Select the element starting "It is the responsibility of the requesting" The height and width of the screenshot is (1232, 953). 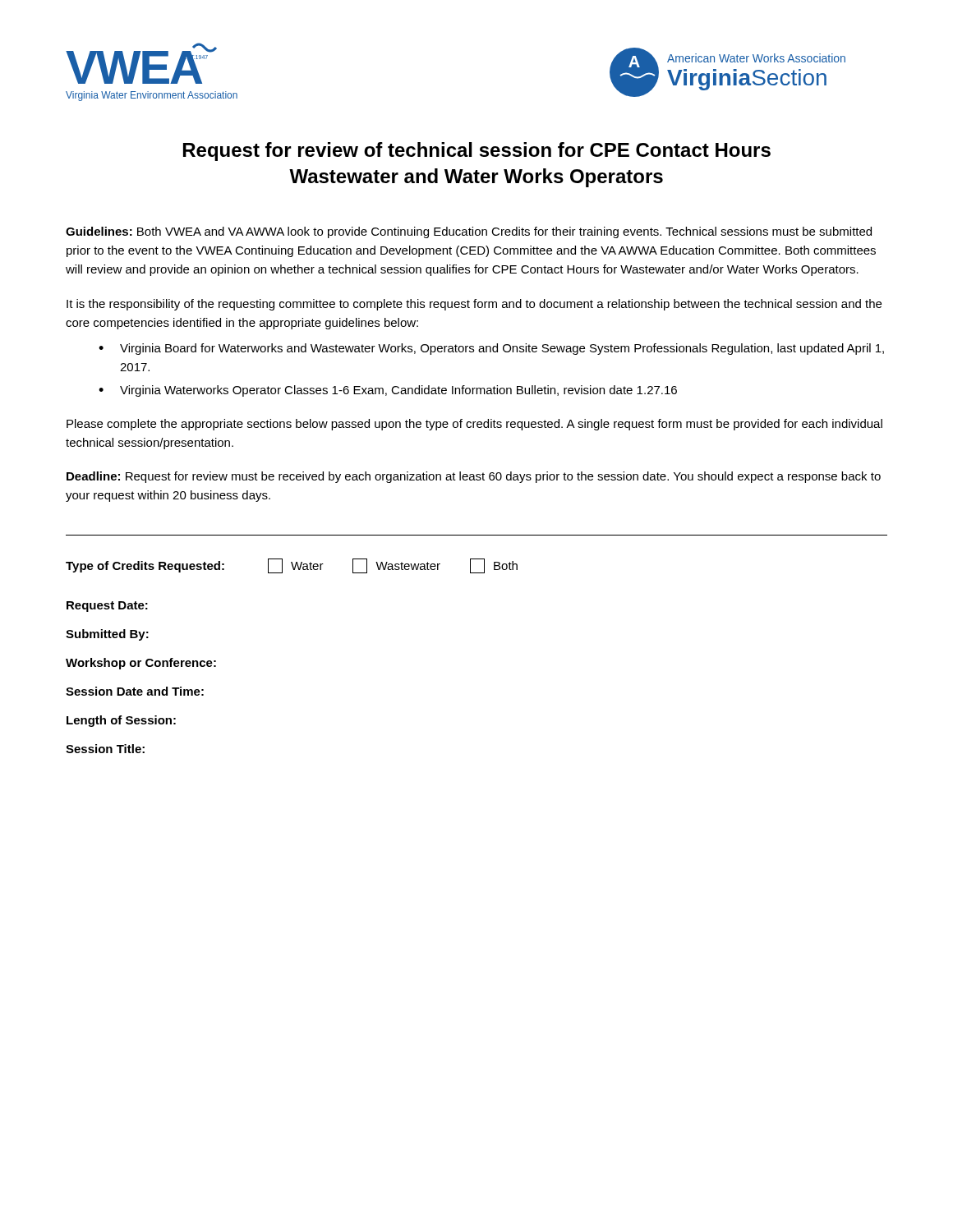(x=474, y=313)
